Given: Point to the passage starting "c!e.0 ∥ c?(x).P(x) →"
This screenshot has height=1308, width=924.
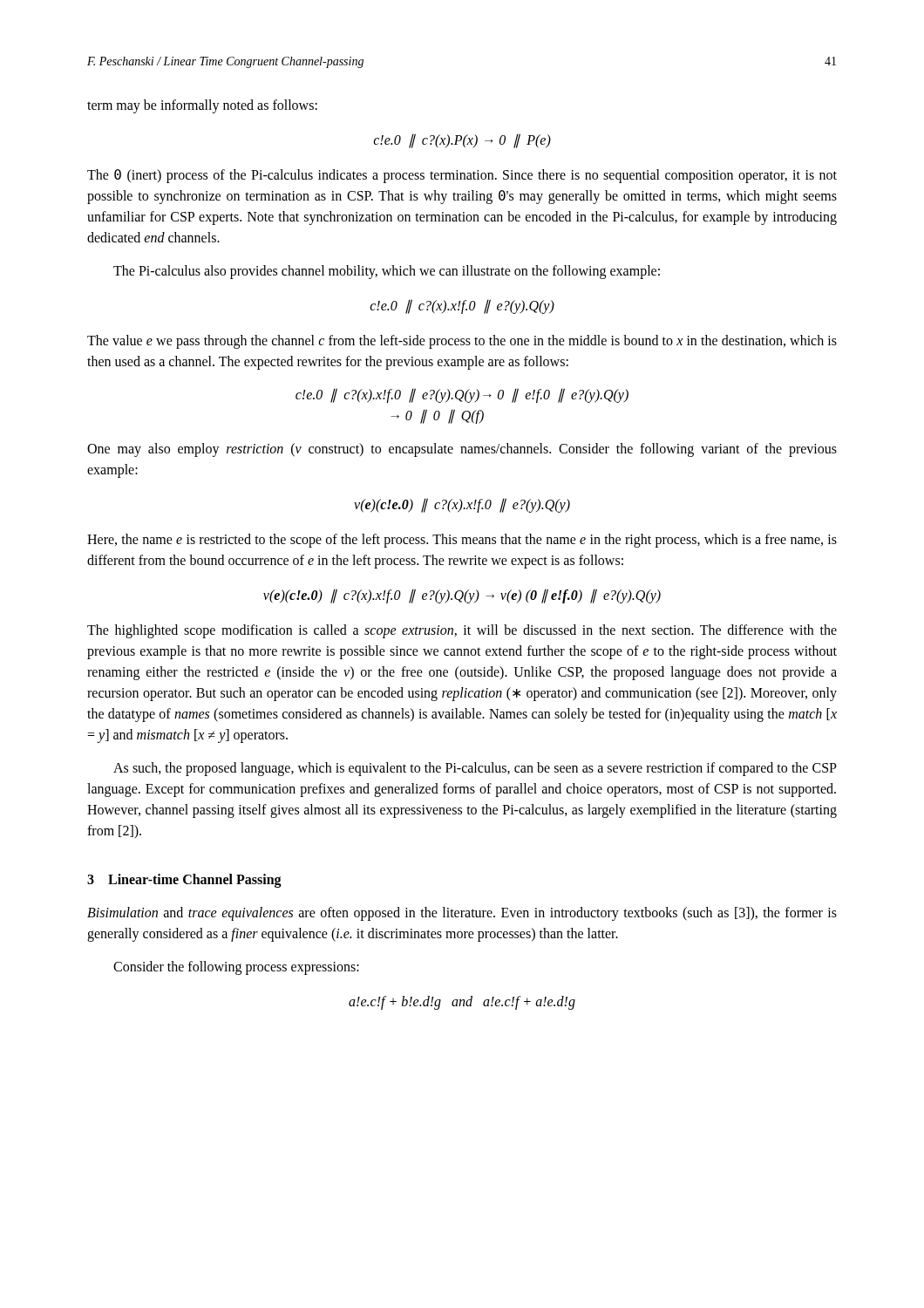Looking at the screenshot, I should coord(462,140).
